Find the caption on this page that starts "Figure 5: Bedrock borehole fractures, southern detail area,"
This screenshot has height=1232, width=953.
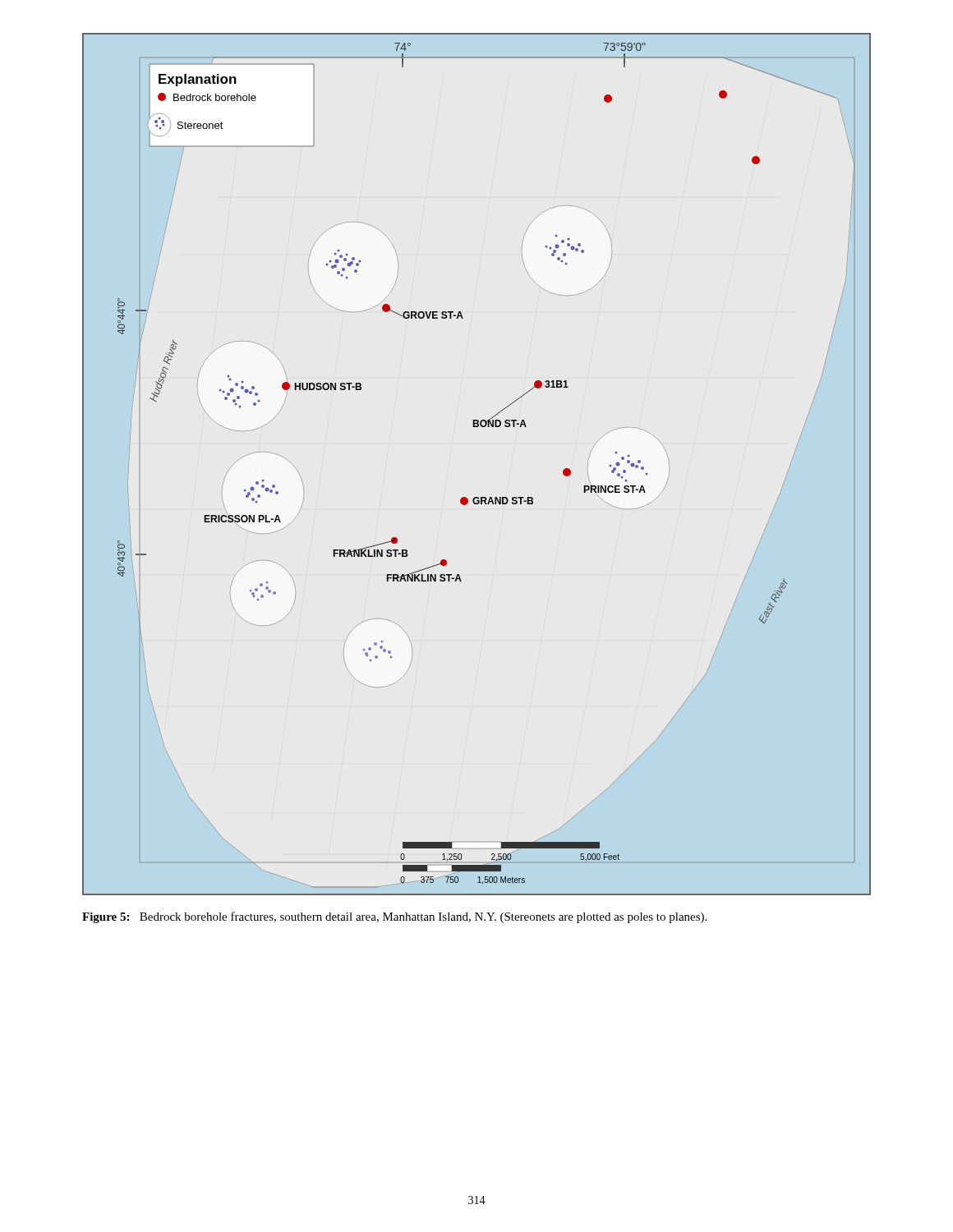click(x=395, y=917)
